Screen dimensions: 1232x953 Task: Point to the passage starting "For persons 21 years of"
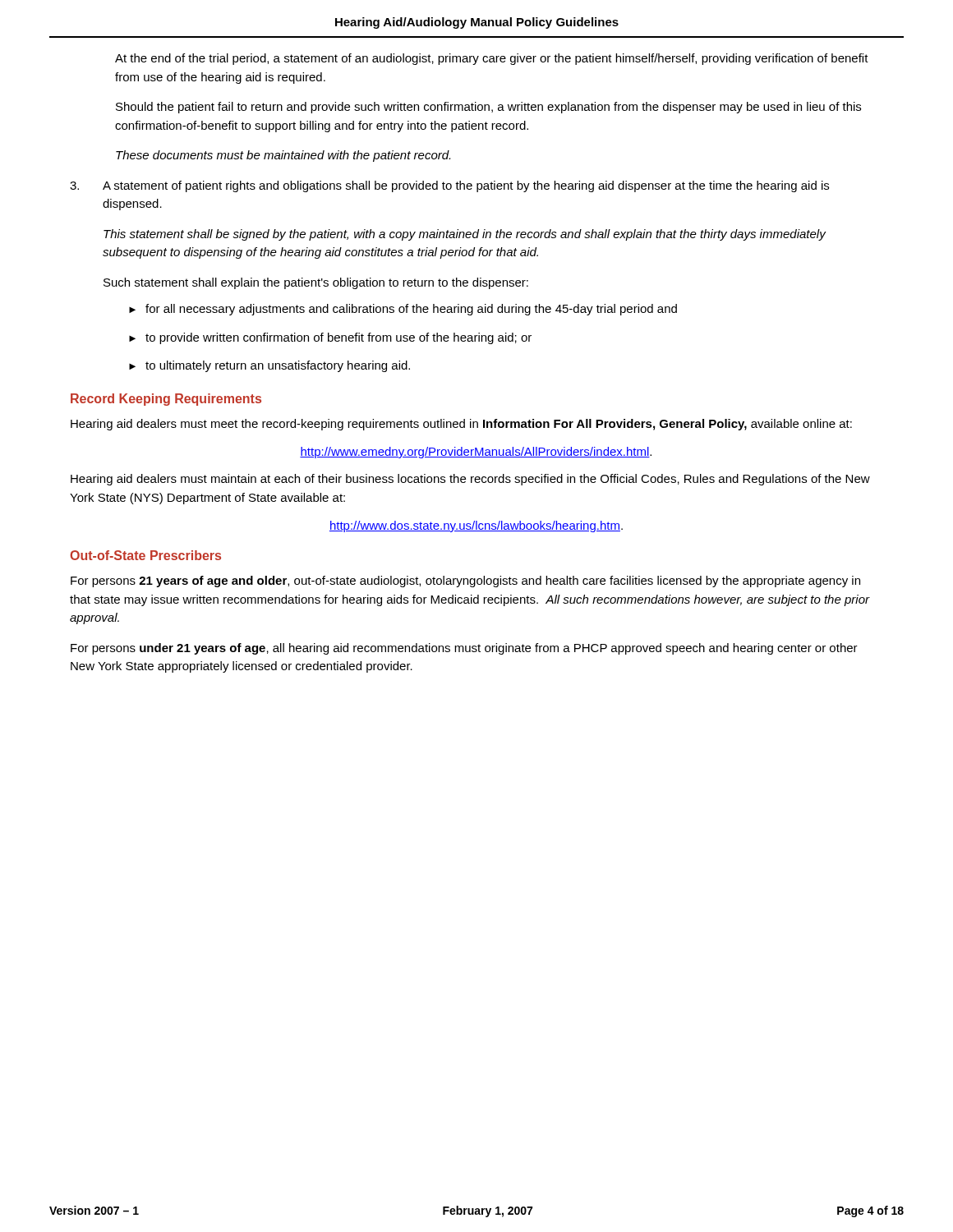[x=469, y=599]
